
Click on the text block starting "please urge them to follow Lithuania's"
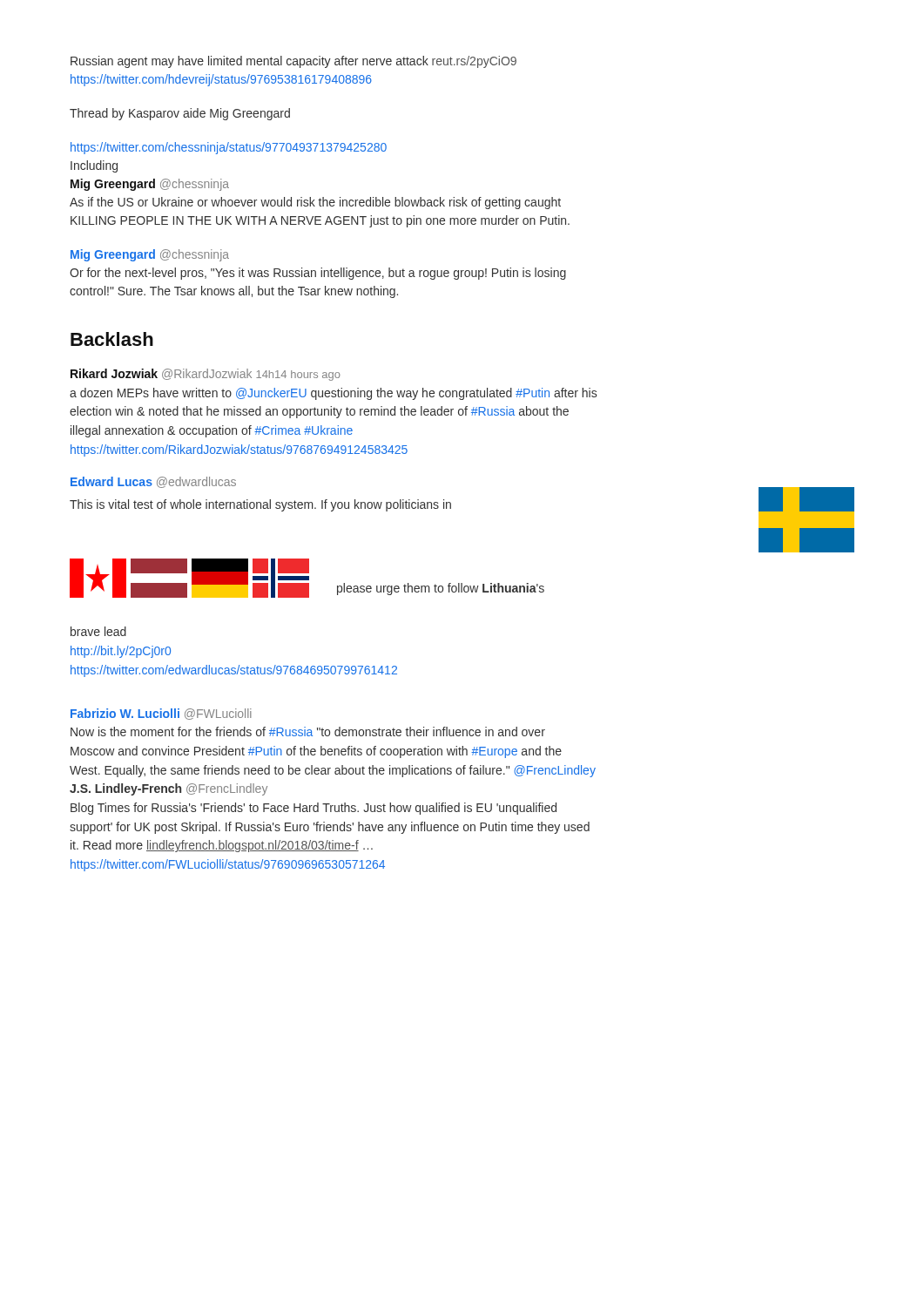click(440, 588)
